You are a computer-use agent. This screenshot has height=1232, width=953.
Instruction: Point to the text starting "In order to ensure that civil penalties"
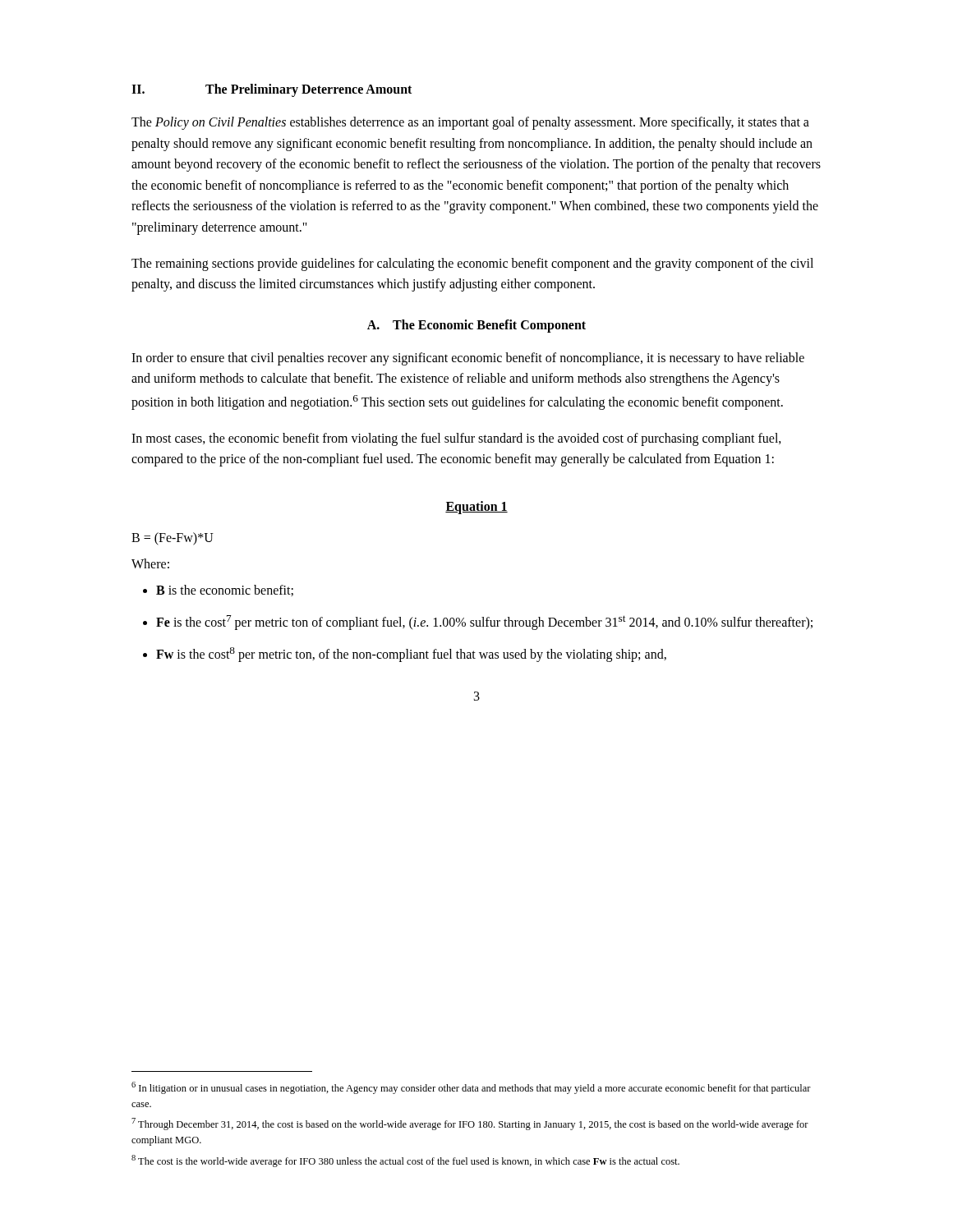[468, 380]
